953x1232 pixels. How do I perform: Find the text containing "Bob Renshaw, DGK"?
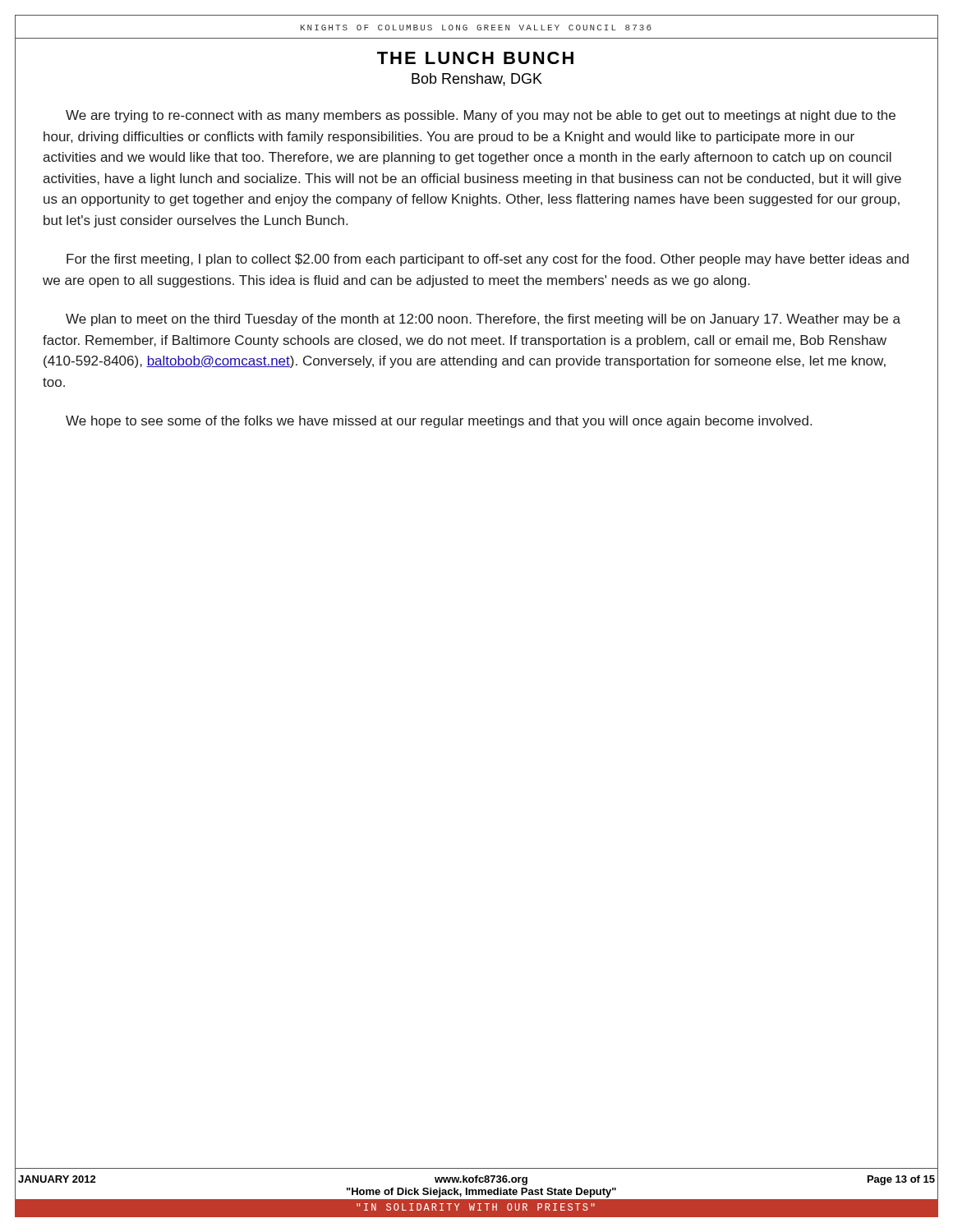[x=476, y=79]
